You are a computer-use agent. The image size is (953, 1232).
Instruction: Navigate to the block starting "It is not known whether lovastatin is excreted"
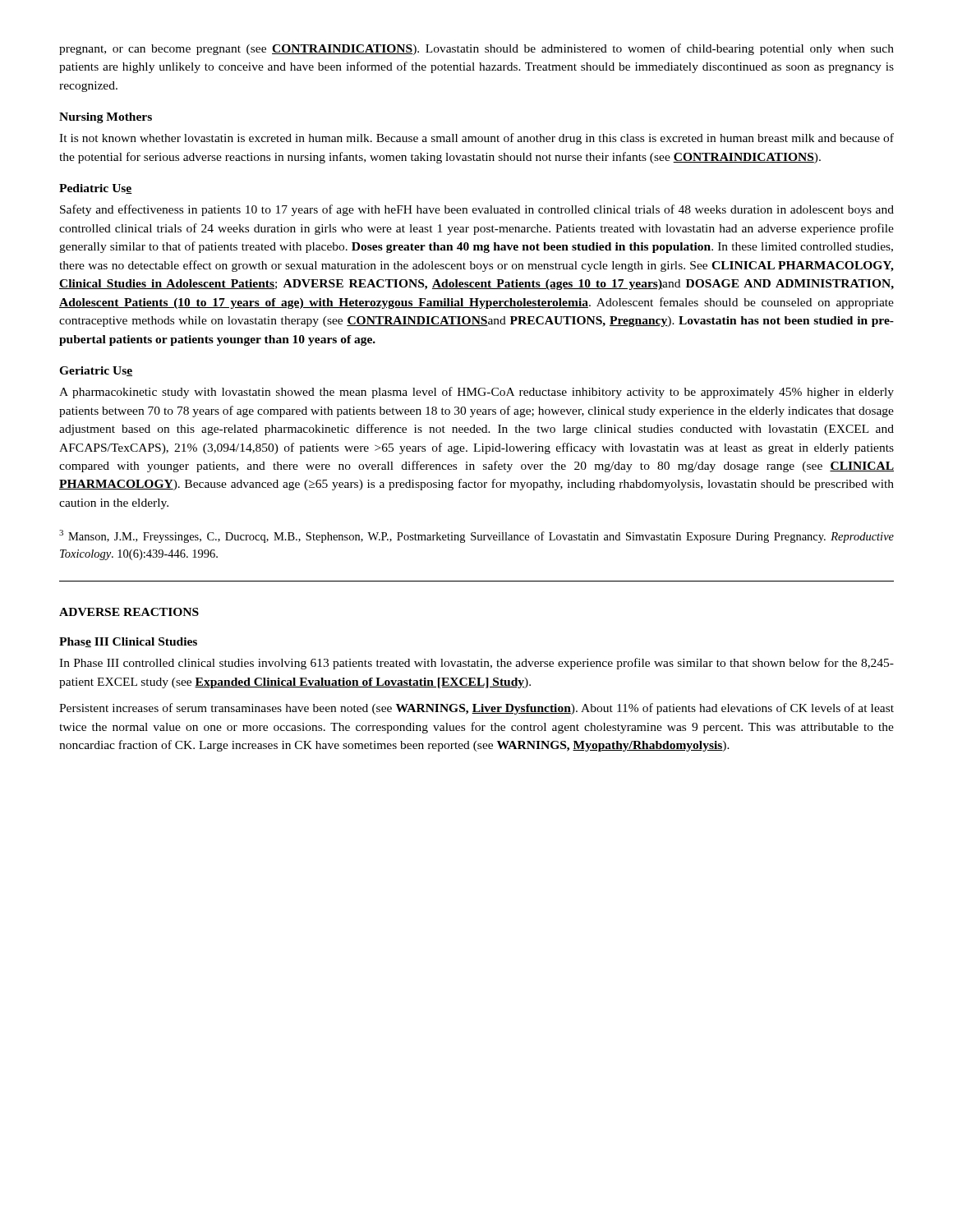point(476,148)
